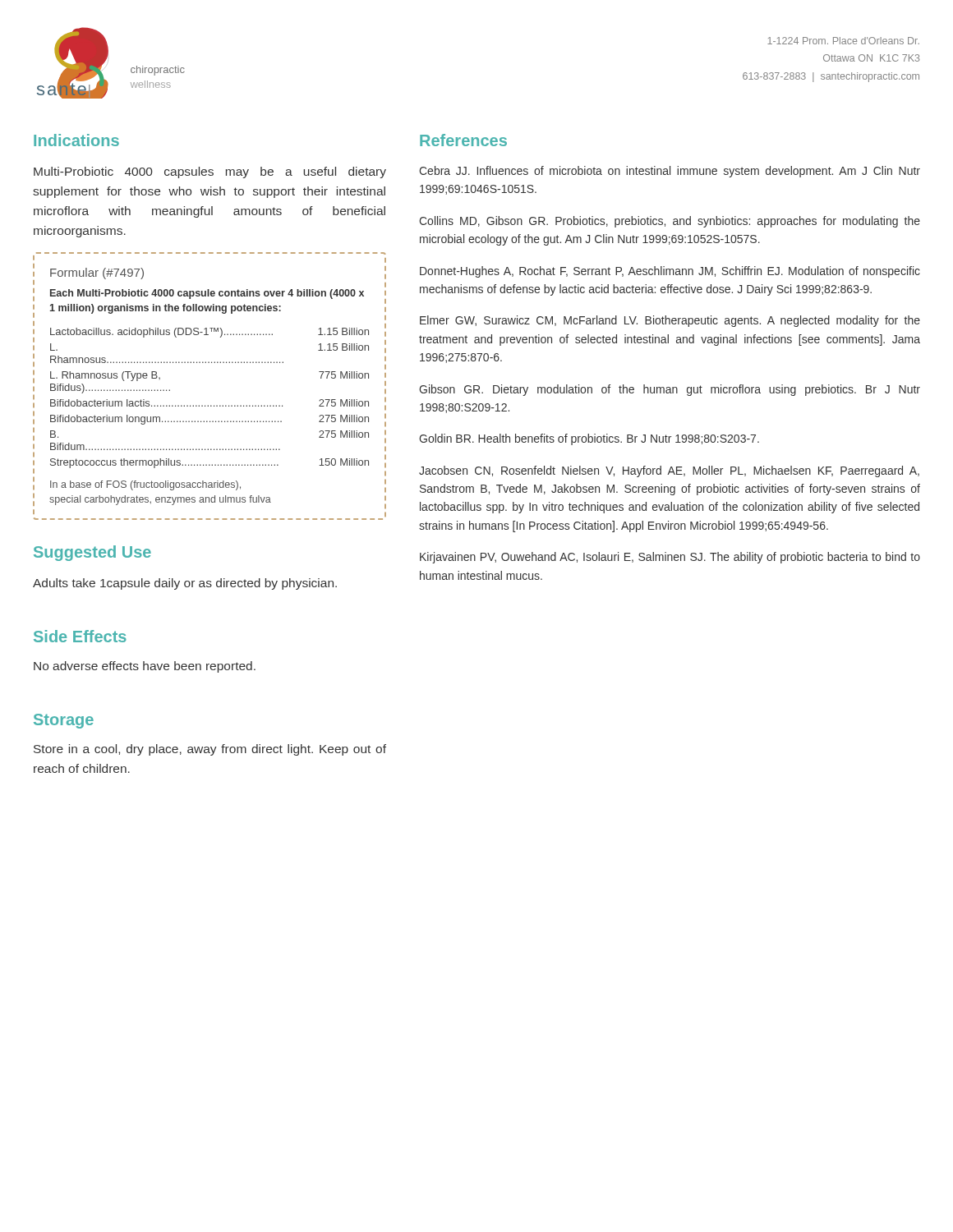The height and width of the screenshot is (1232, 953).
Task: Locate the text starting "Kirjavainen PV, Ouwehand AC, Isolauri E,"
Action: [670, 566]
